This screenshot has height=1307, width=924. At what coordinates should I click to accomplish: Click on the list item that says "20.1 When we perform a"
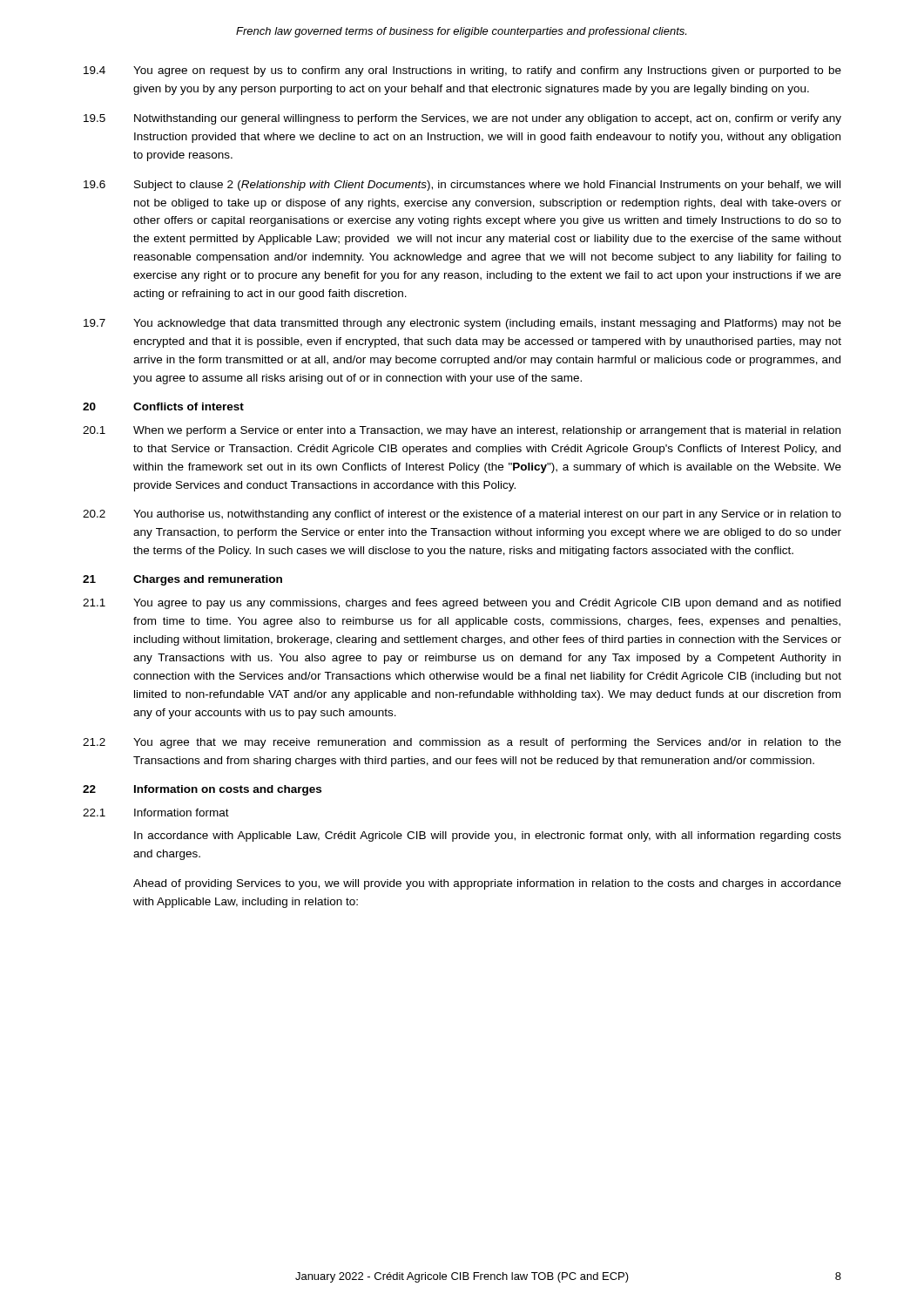(x=462, y=458)
